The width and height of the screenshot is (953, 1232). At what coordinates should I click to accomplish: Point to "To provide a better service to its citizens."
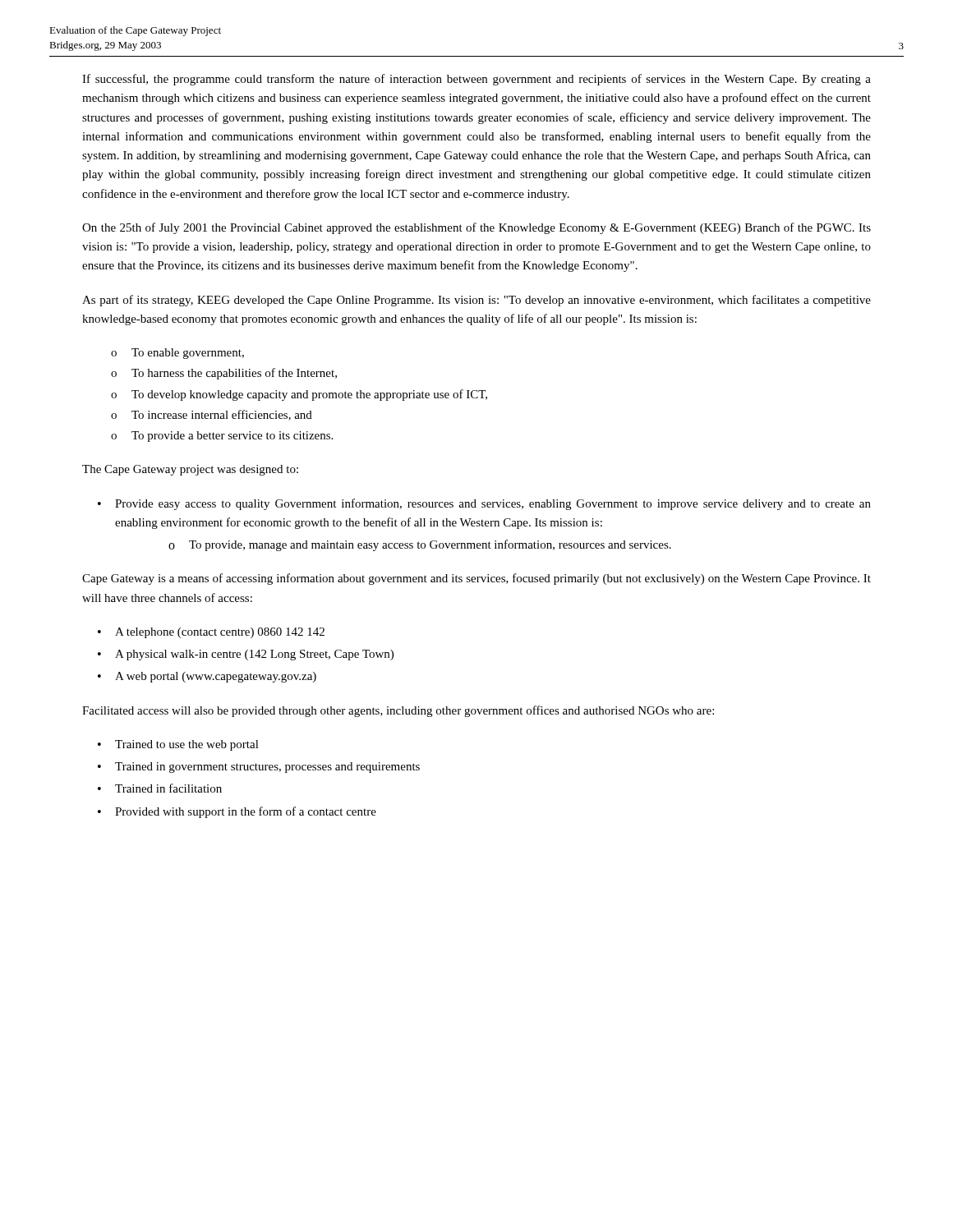click(x=233, y=435)
